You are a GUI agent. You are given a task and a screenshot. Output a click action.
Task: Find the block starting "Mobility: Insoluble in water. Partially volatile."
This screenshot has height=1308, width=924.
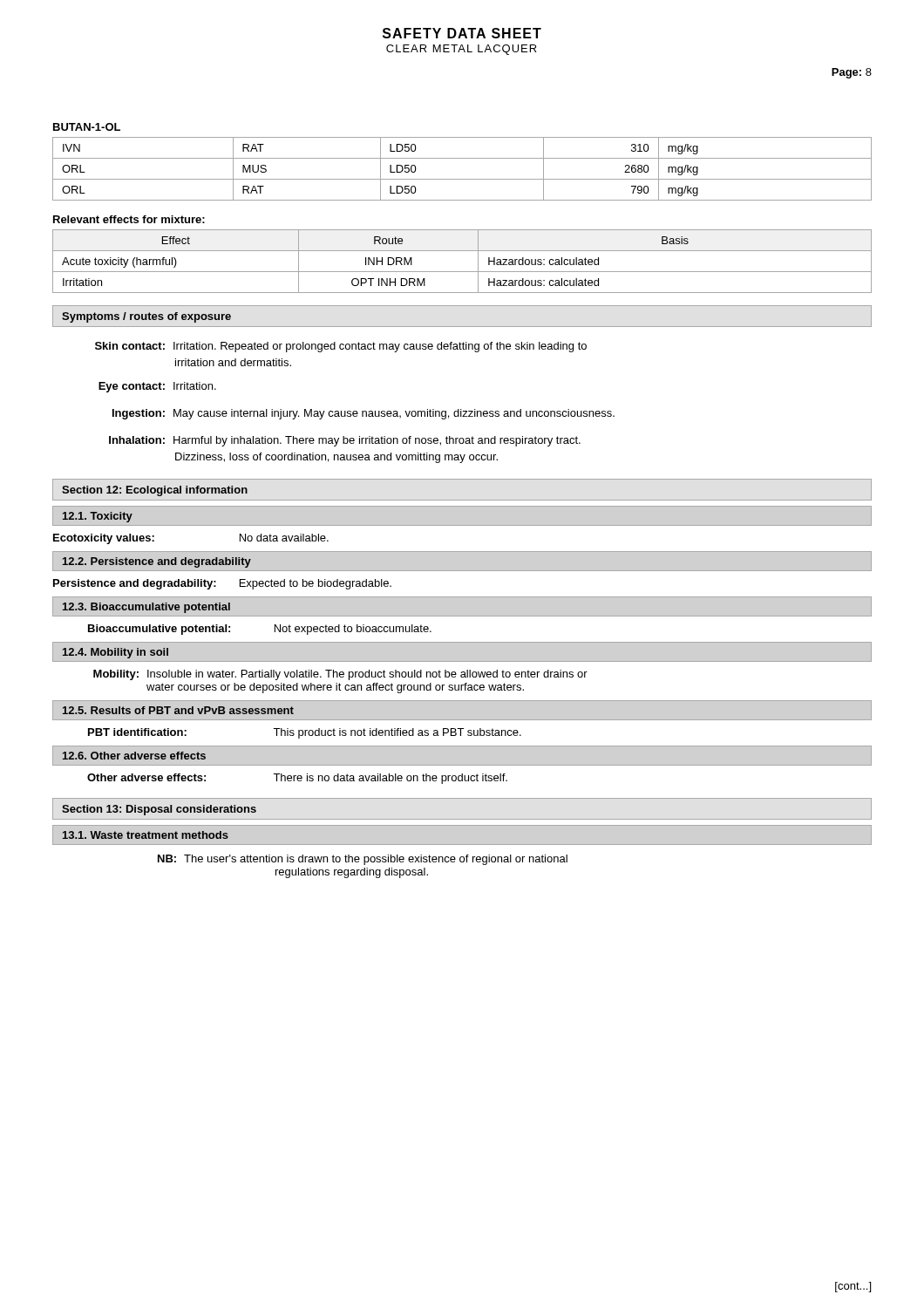(x=462, y=680)
